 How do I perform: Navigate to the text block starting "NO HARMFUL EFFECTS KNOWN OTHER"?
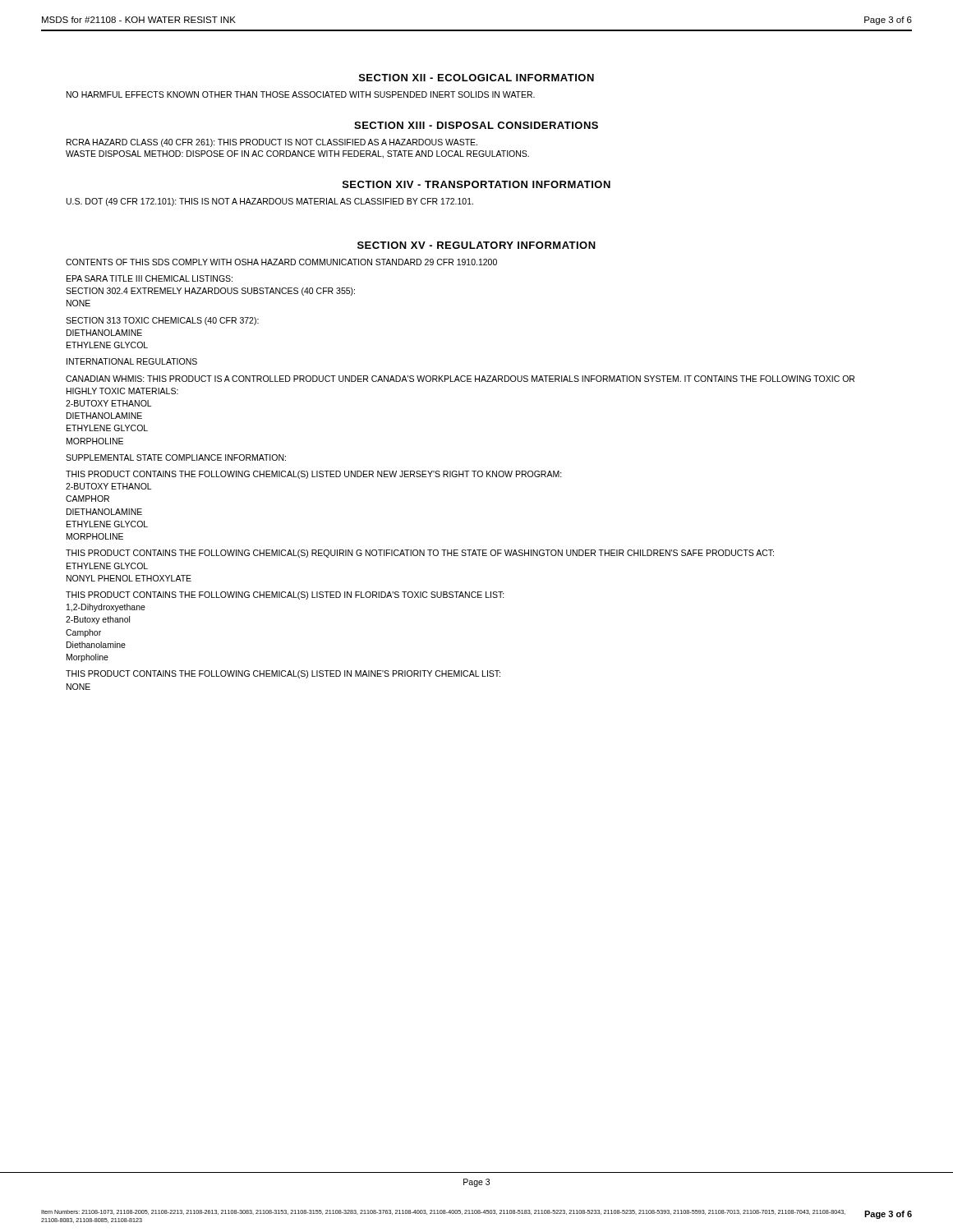coord(301,94)
